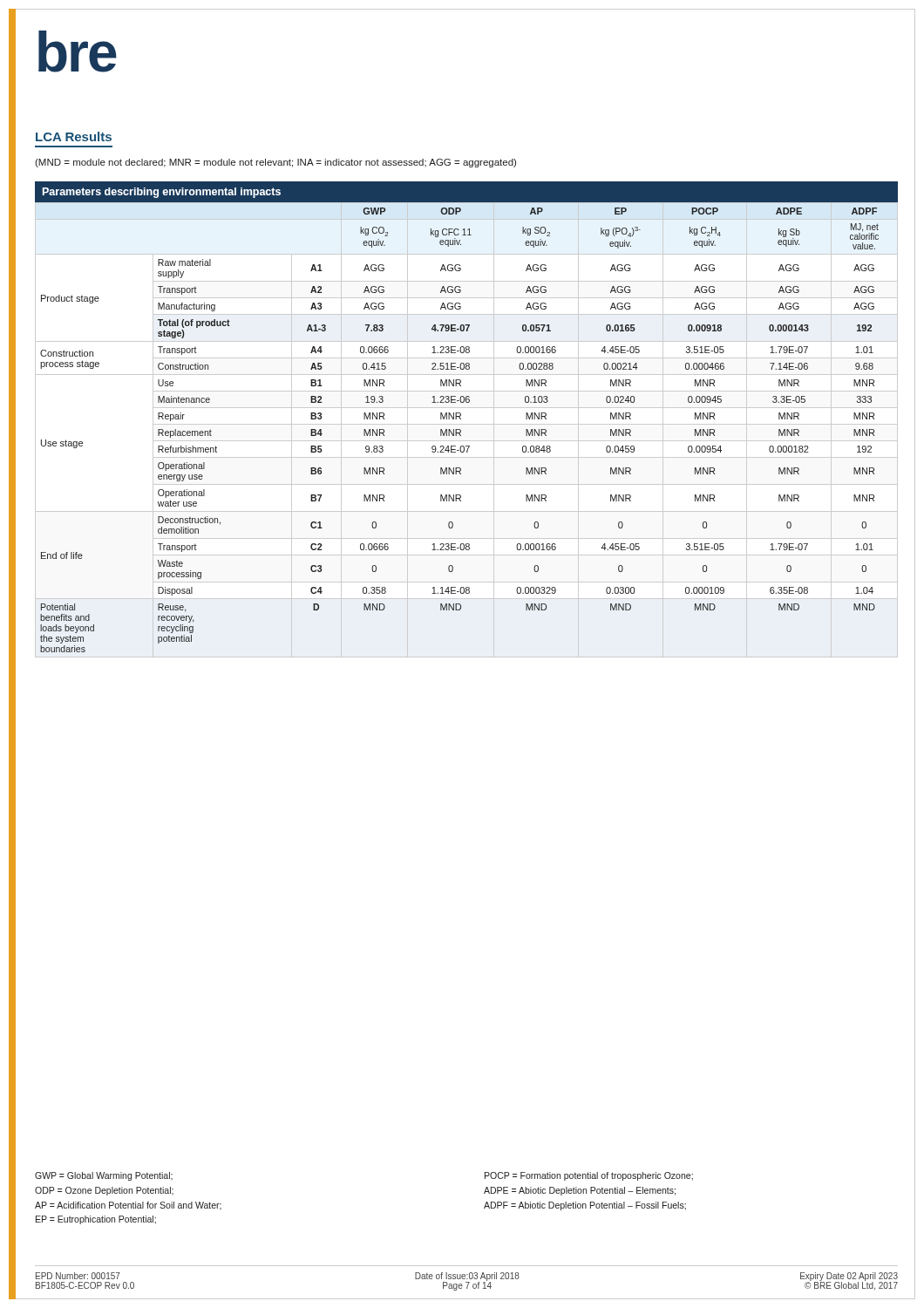This screenshot has width=924, height=1308.
Task: Select the table
Action: (x=466, y=419)
